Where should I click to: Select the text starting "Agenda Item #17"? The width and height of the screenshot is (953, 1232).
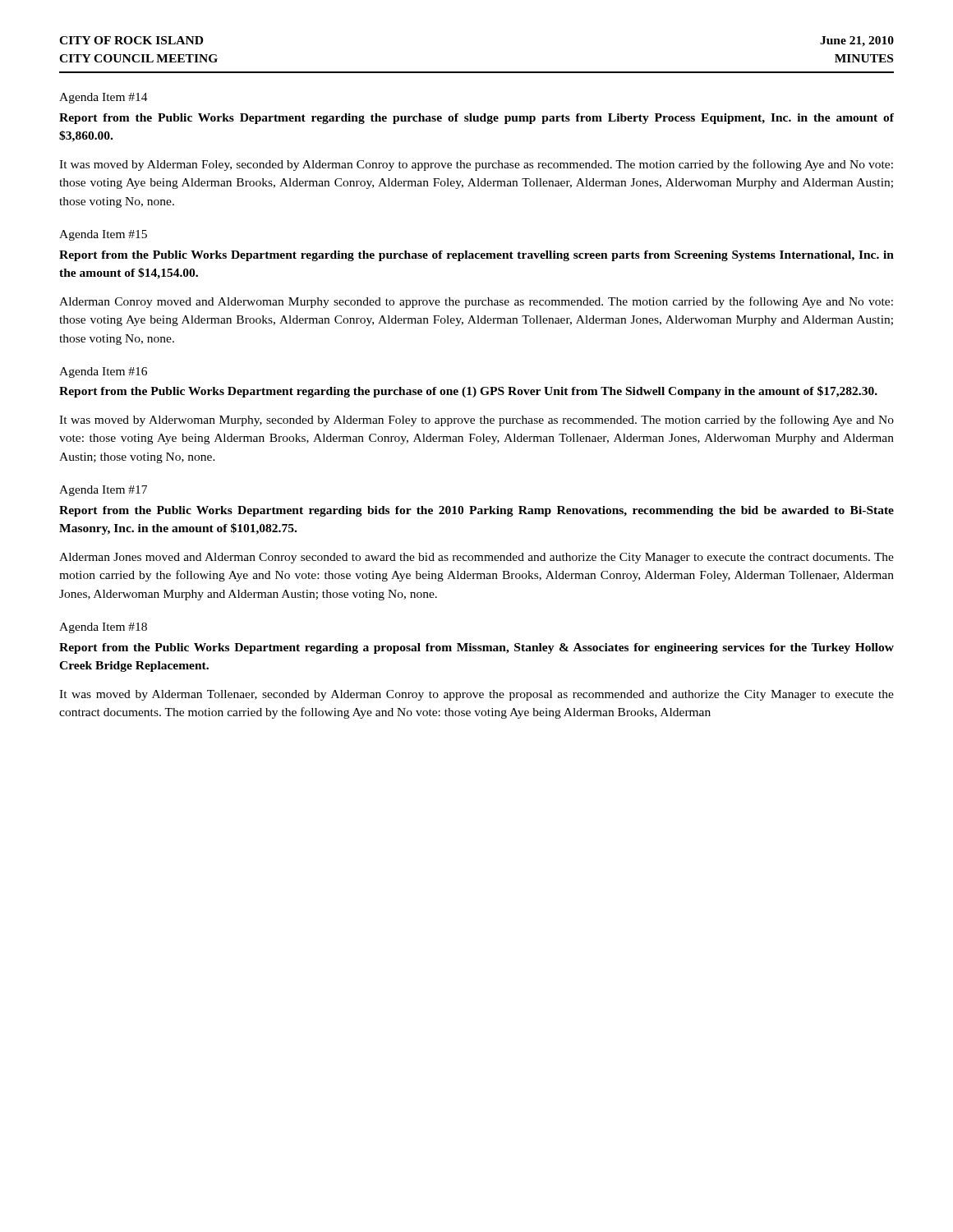coord(103,489)
